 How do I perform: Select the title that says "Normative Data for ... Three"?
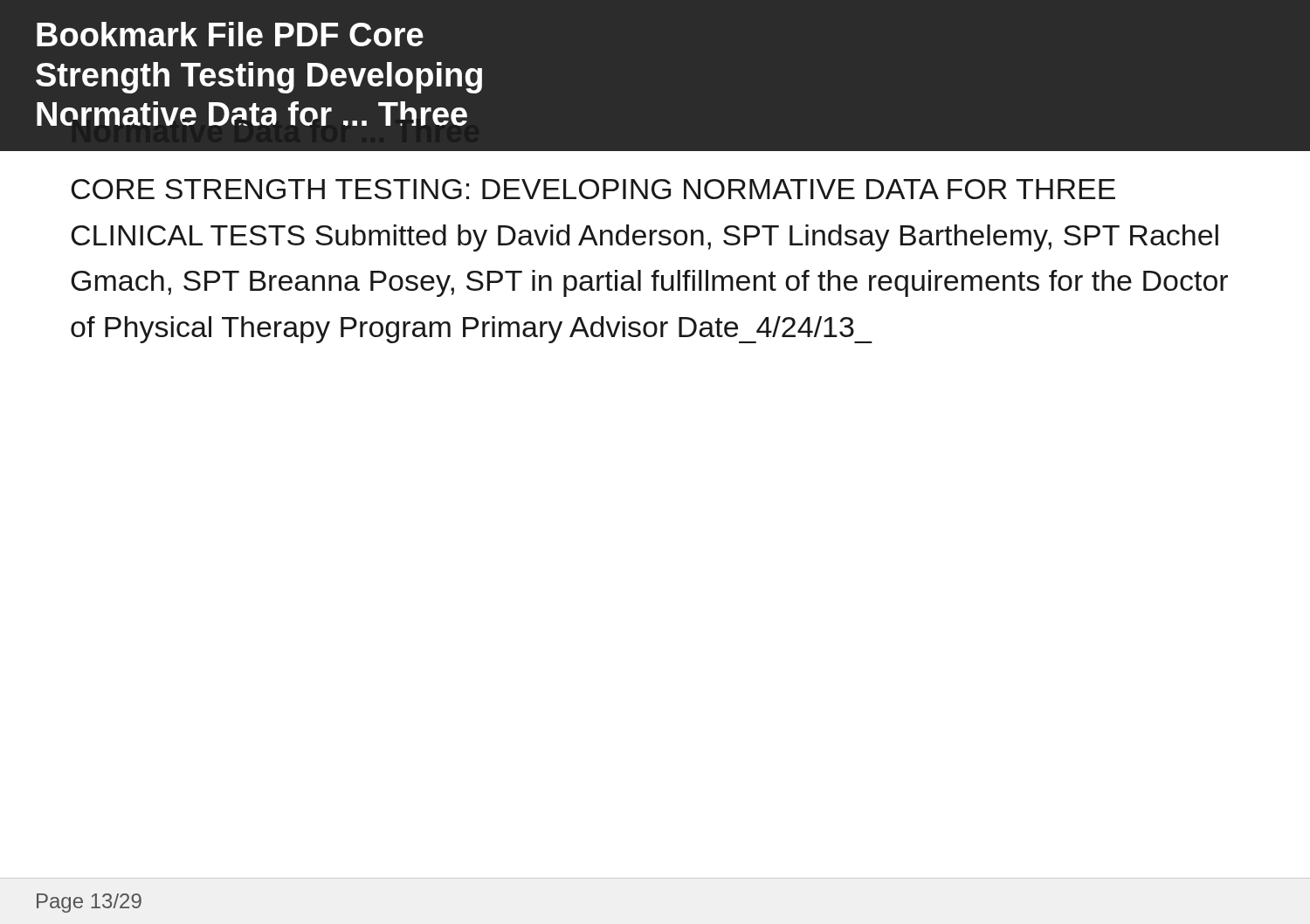[x=275, y=131]
